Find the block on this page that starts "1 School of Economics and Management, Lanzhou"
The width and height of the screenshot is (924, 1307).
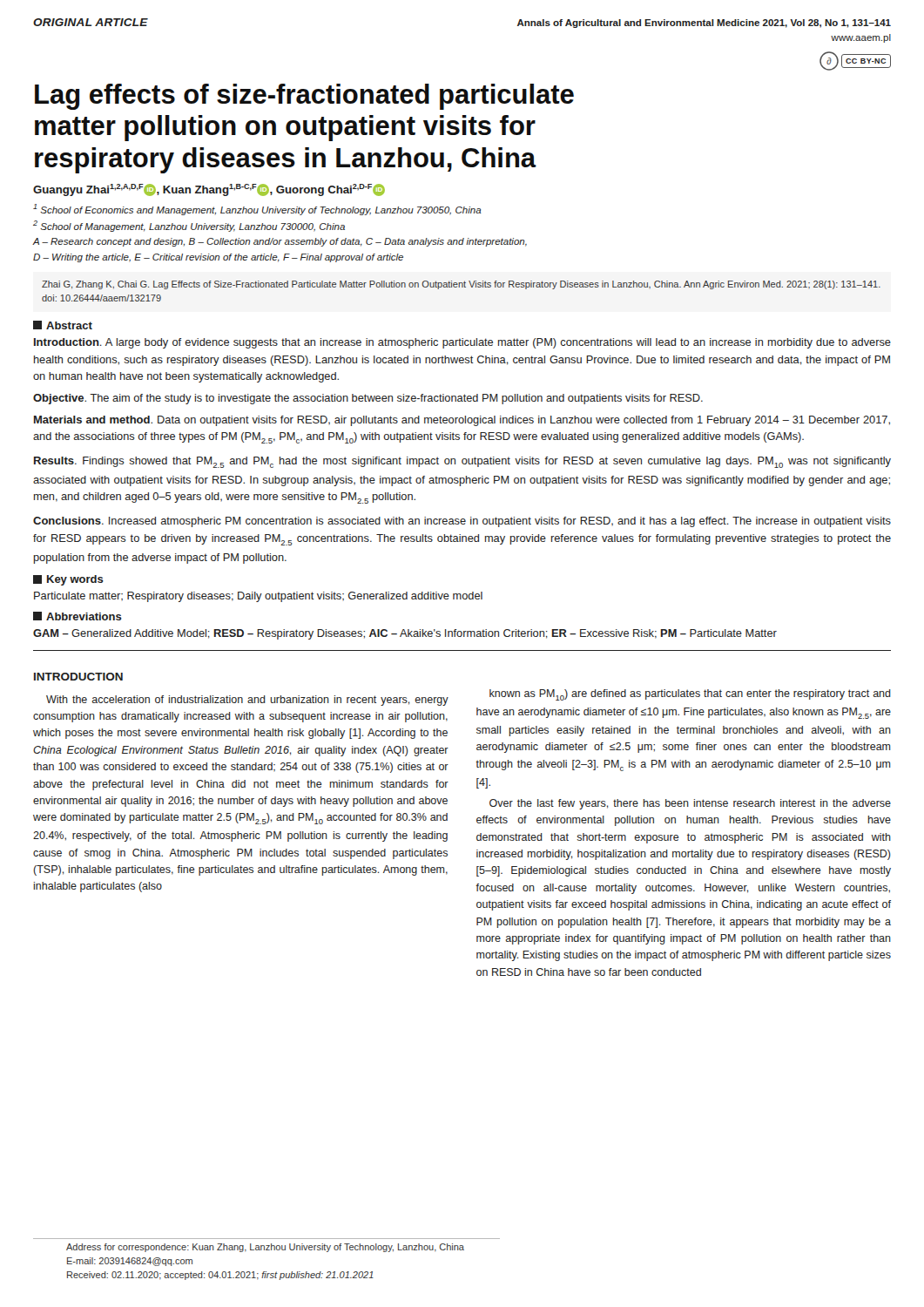coord(280,232)
